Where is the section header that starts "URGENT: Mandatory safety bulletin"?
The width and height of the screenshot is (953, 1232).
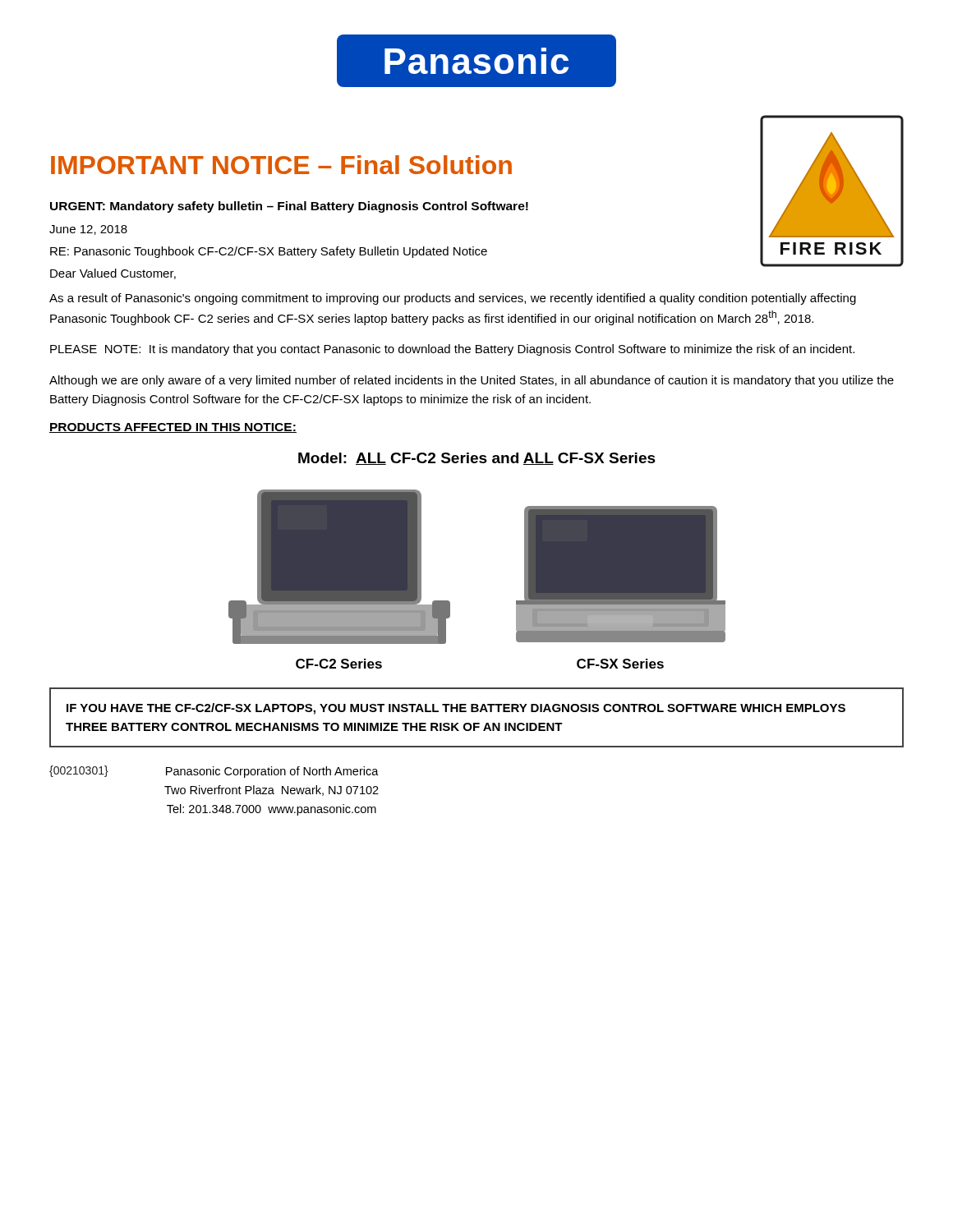click(289, 206)
